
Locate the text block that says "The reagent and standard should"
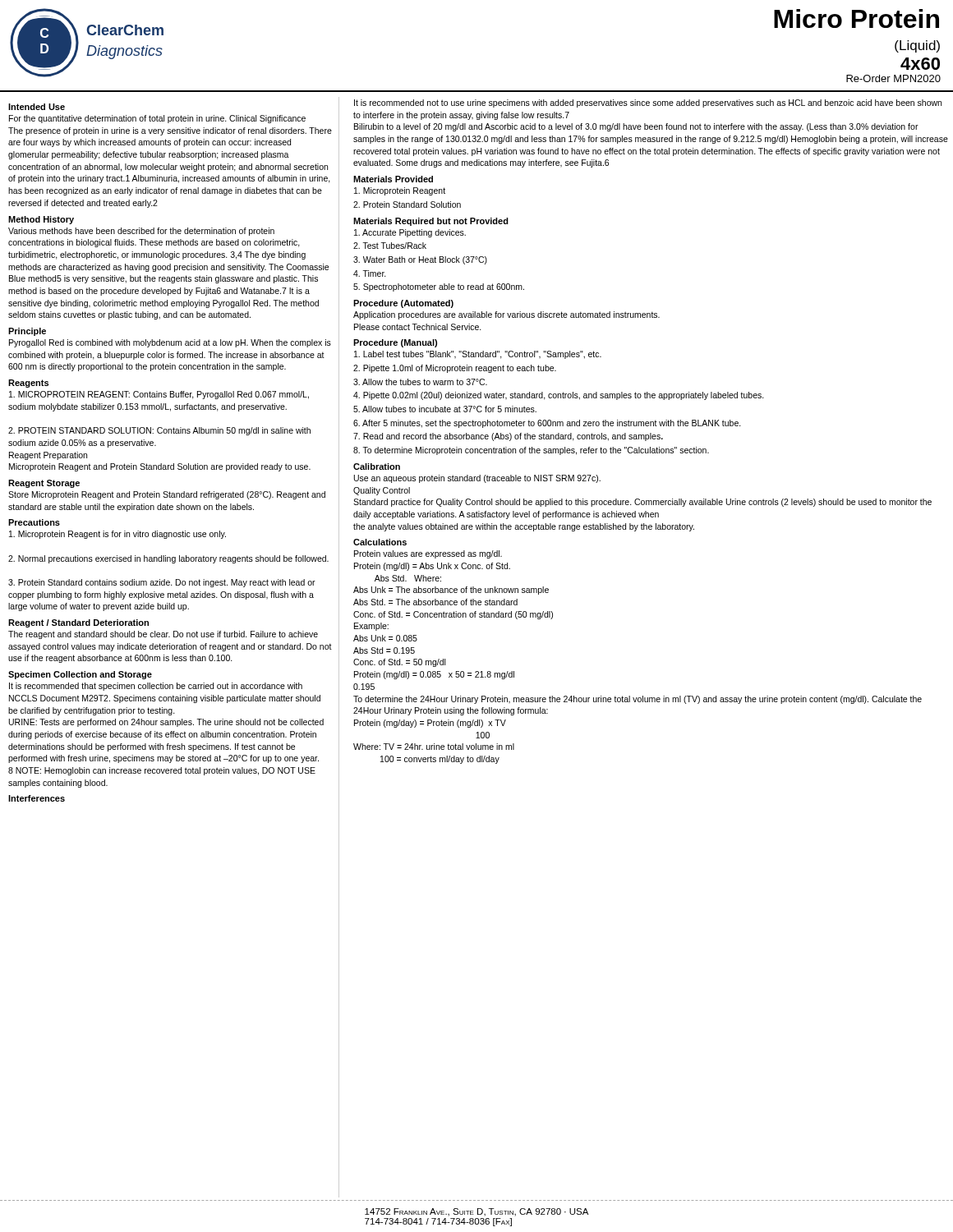coord(170,646)
